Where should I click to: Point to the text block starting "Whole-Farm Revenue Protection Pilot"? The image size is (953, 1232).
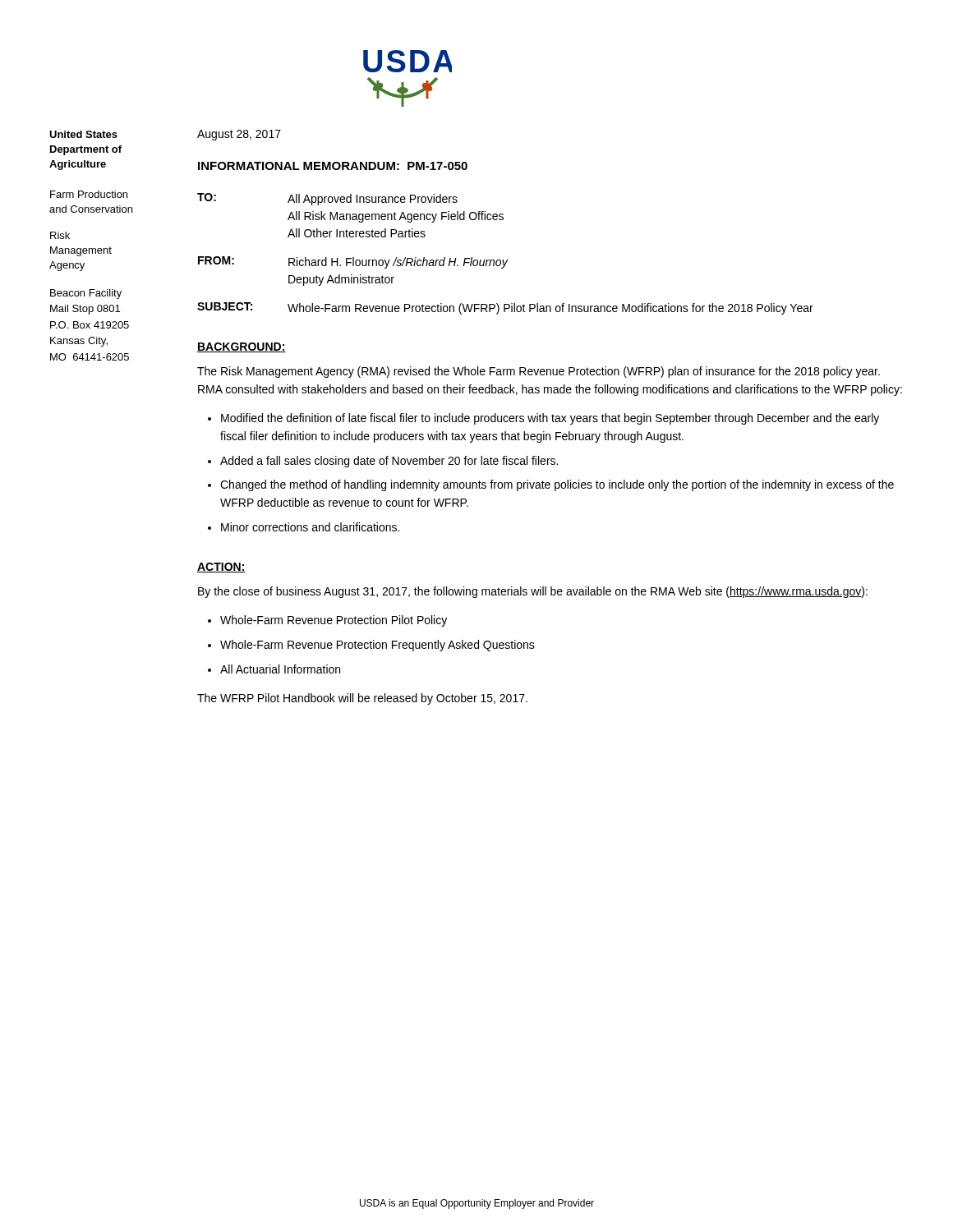click(334, 620)
